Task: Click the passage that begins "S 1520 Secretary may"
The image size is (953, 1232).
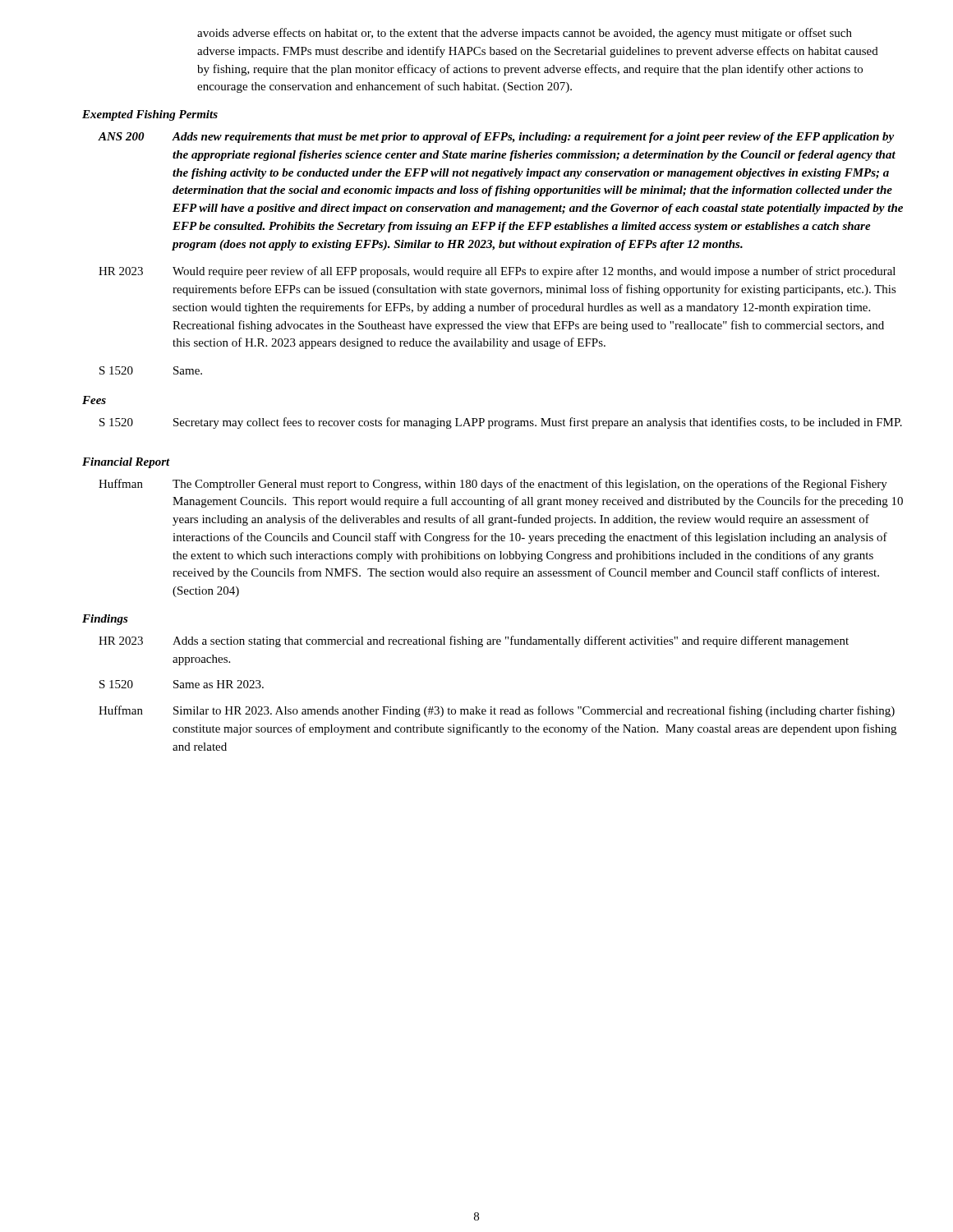Action: tap(501, 423)
